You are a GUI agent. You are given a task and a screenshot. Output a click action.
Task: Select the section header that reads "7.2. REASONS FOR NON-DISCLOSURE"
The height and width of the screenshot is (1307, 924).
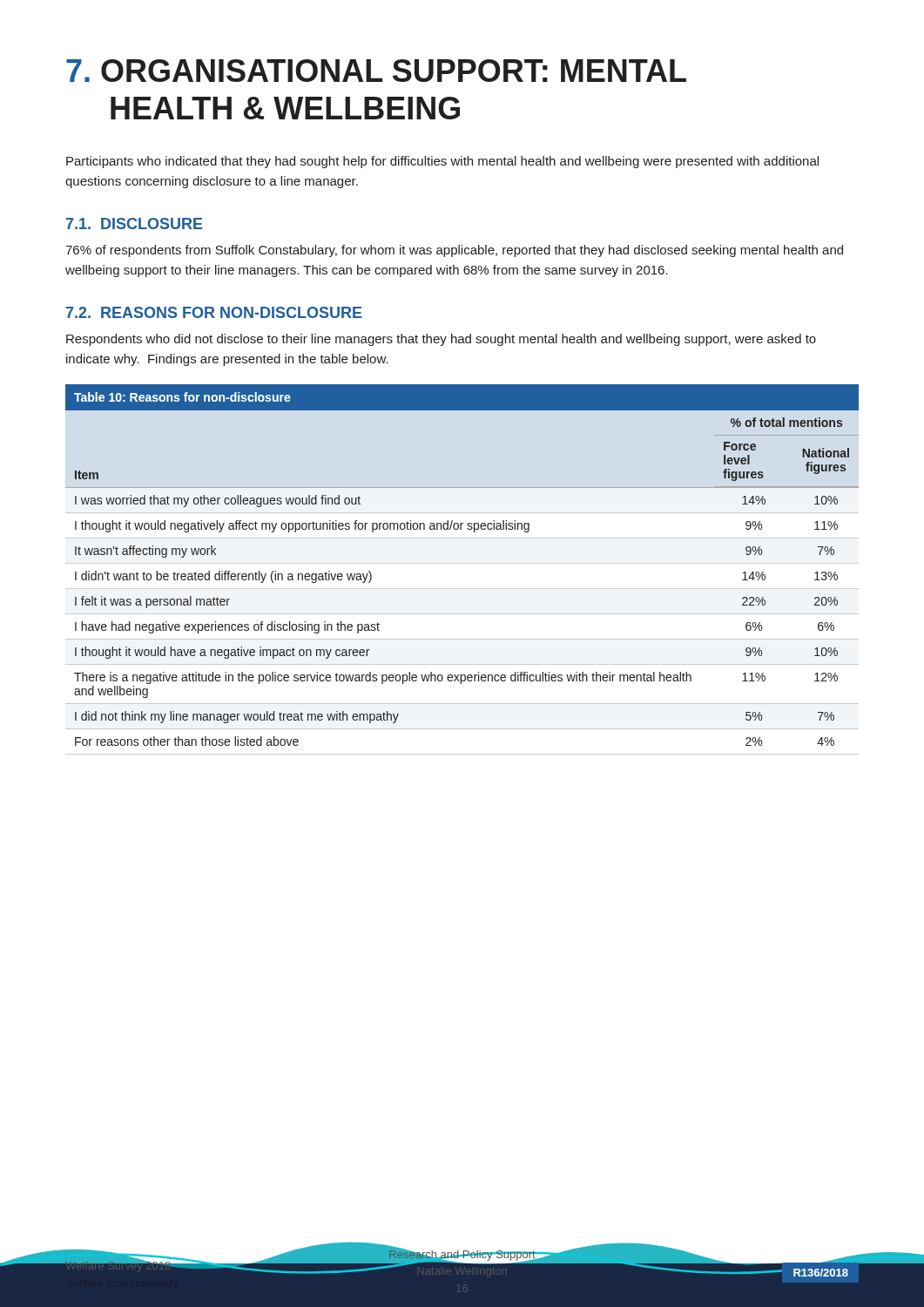[214, 313]
